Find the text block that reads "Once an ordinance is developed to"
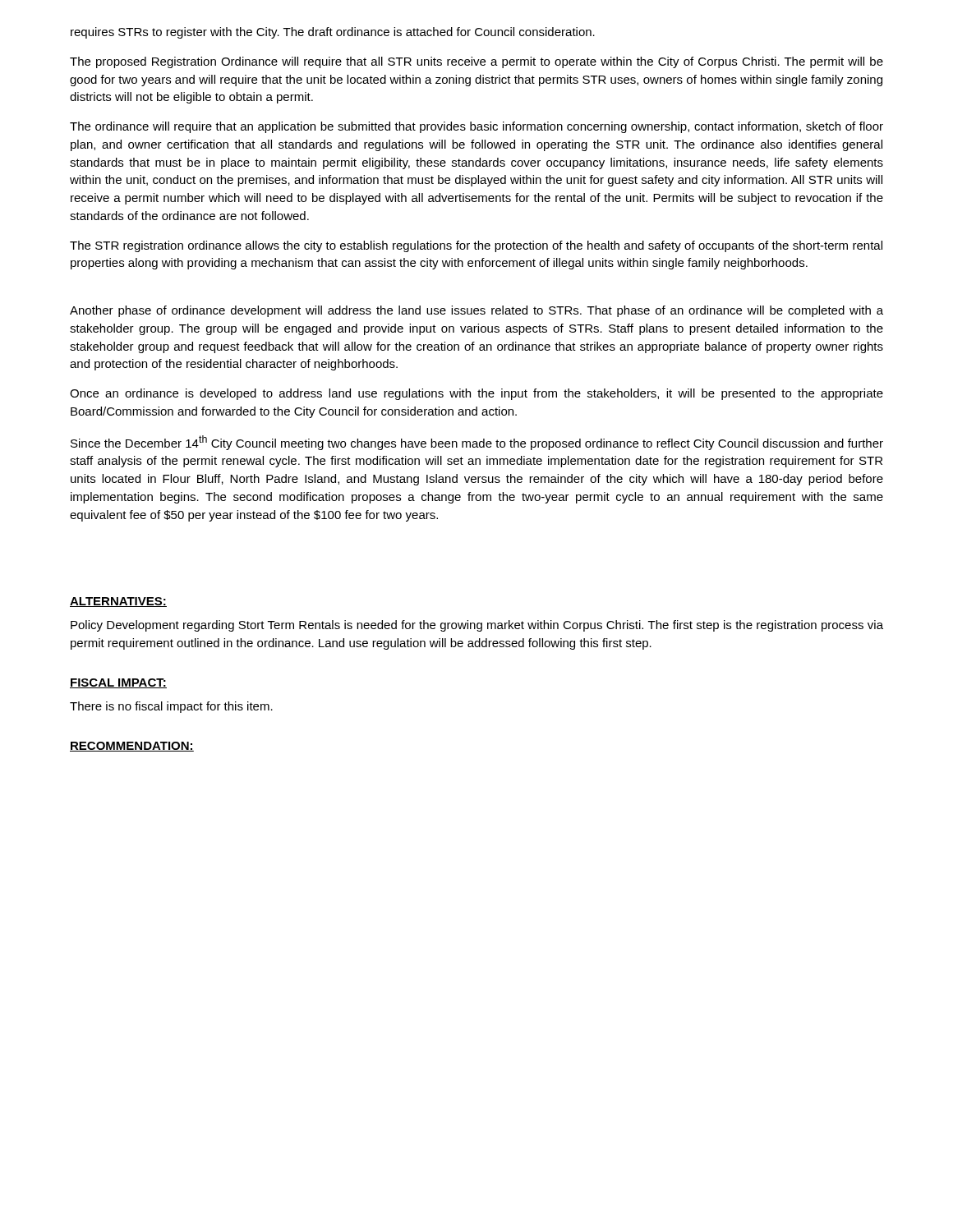The image size is (953, 1232). (x=476, y=402)
